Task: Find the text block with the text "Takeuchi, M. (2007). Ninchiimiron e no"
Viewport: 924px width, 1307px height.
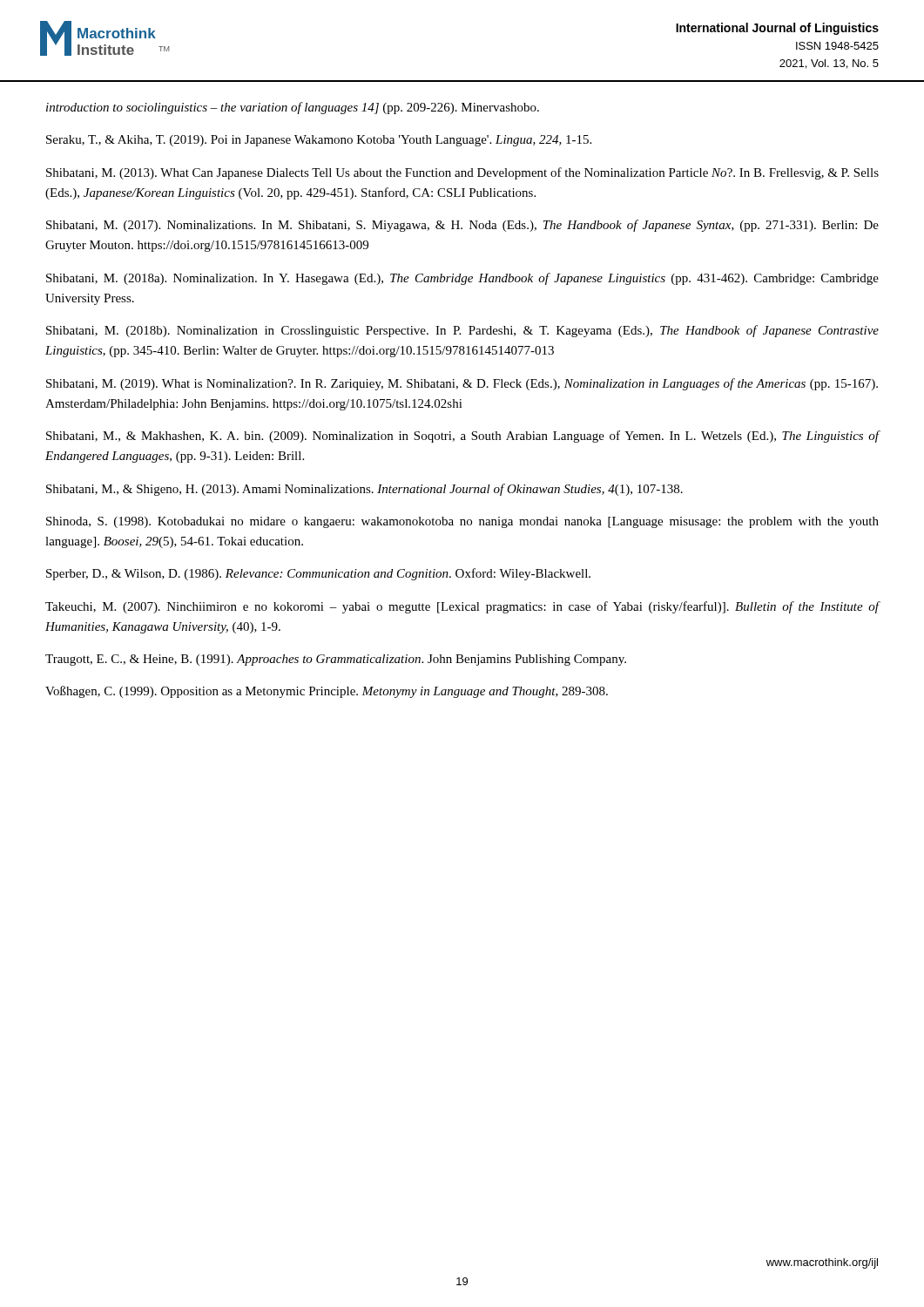Action: click(x=462, y=616)
